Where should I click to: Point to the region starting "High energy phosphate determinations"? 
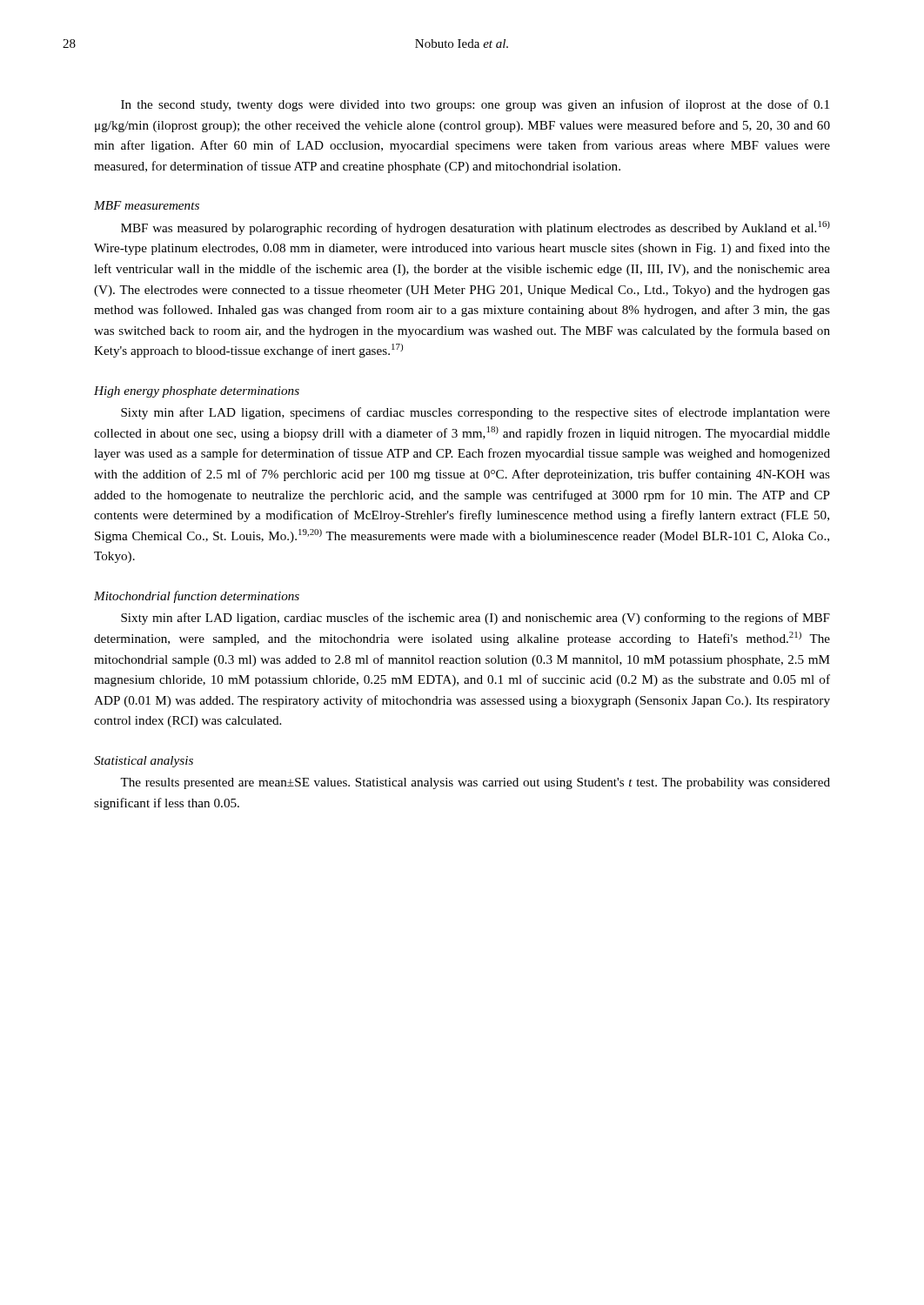(197, 392)
